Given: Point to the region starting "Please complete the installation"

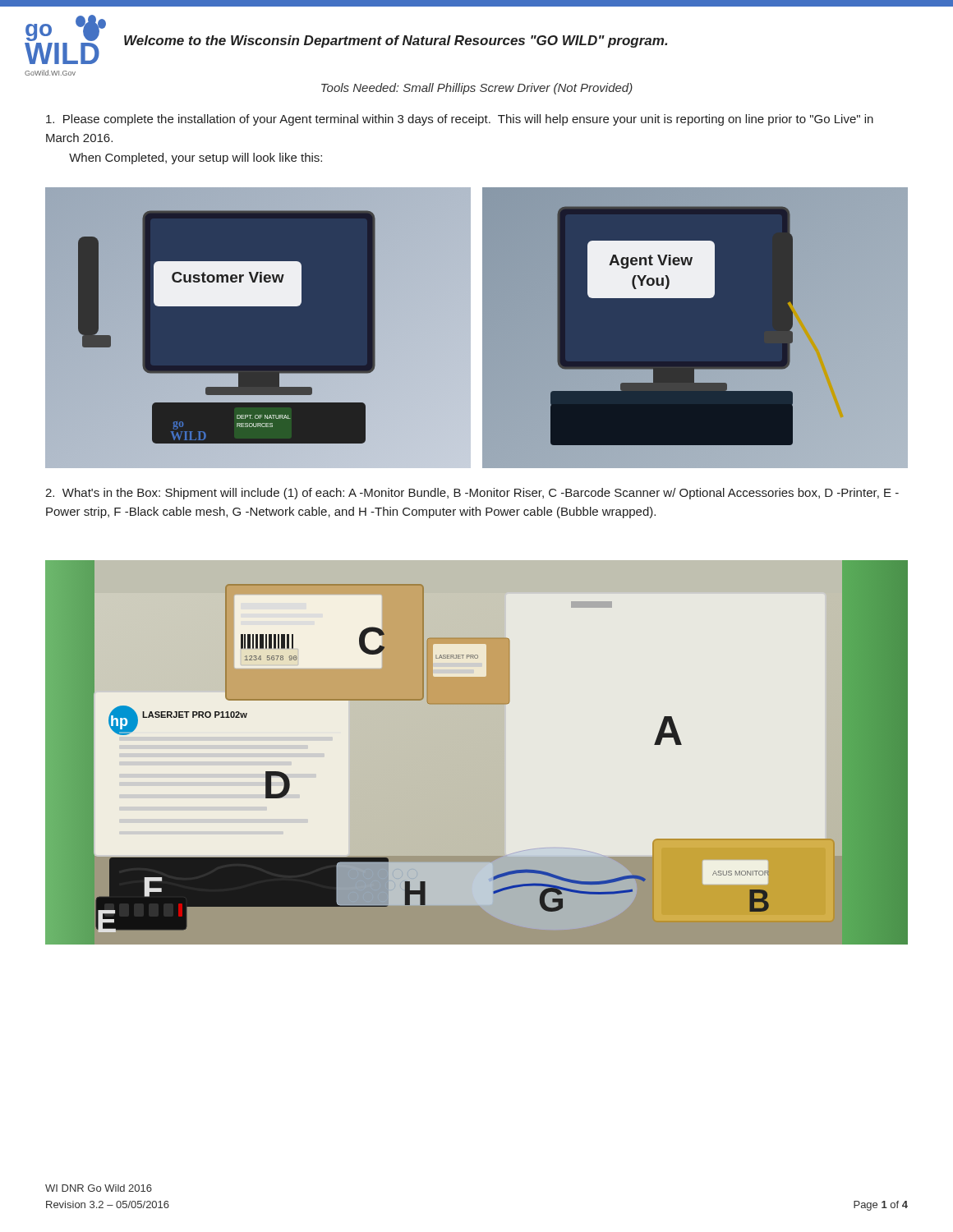Looking at the screenshot, I should [x=460, y=120].
